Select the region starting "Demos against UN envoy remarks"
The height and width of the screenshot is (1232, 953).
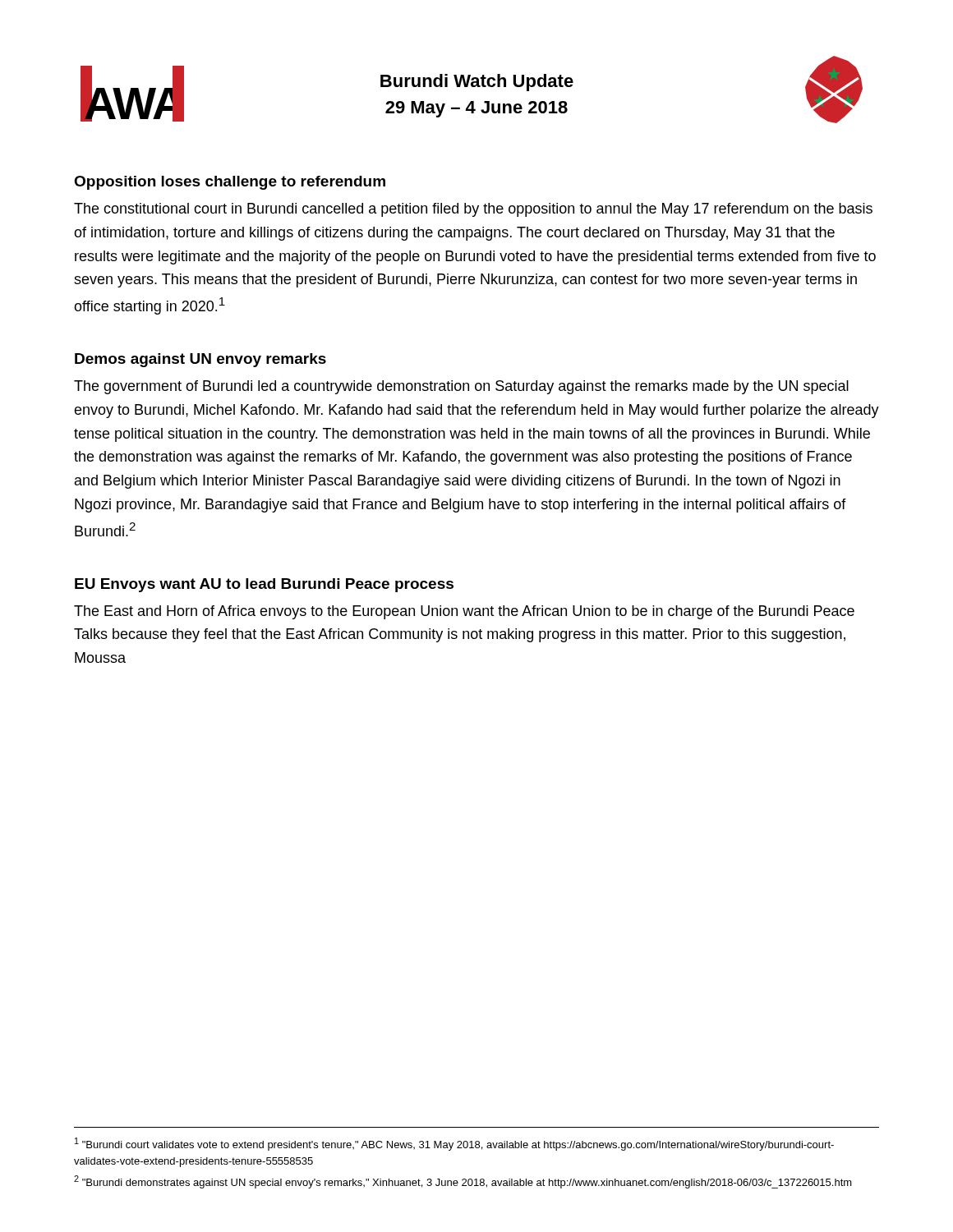pyautogui.click(x=200, y=359)
